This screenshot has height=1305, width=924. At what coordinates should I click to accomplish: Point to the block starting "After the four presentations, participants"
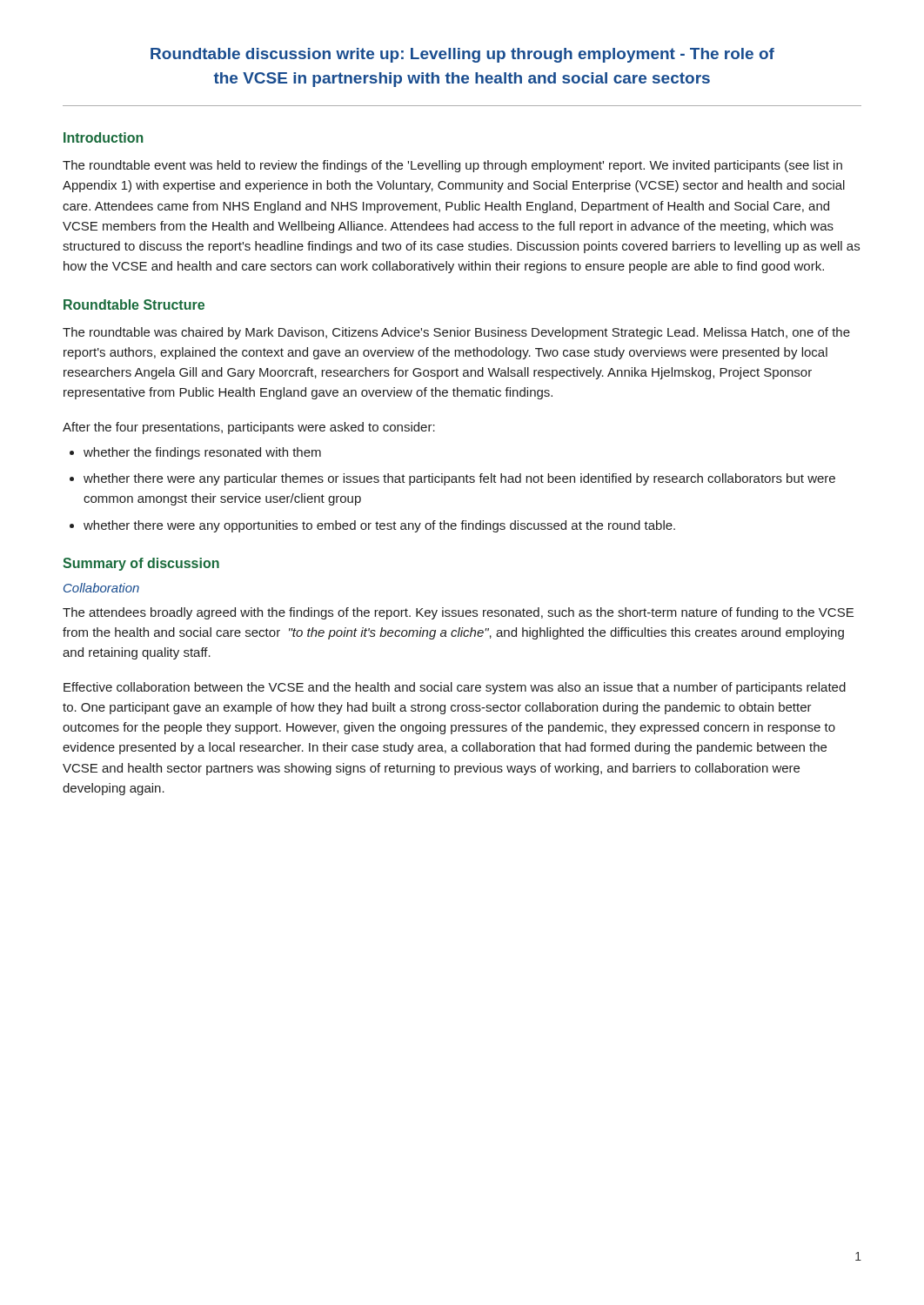(249, 426)
